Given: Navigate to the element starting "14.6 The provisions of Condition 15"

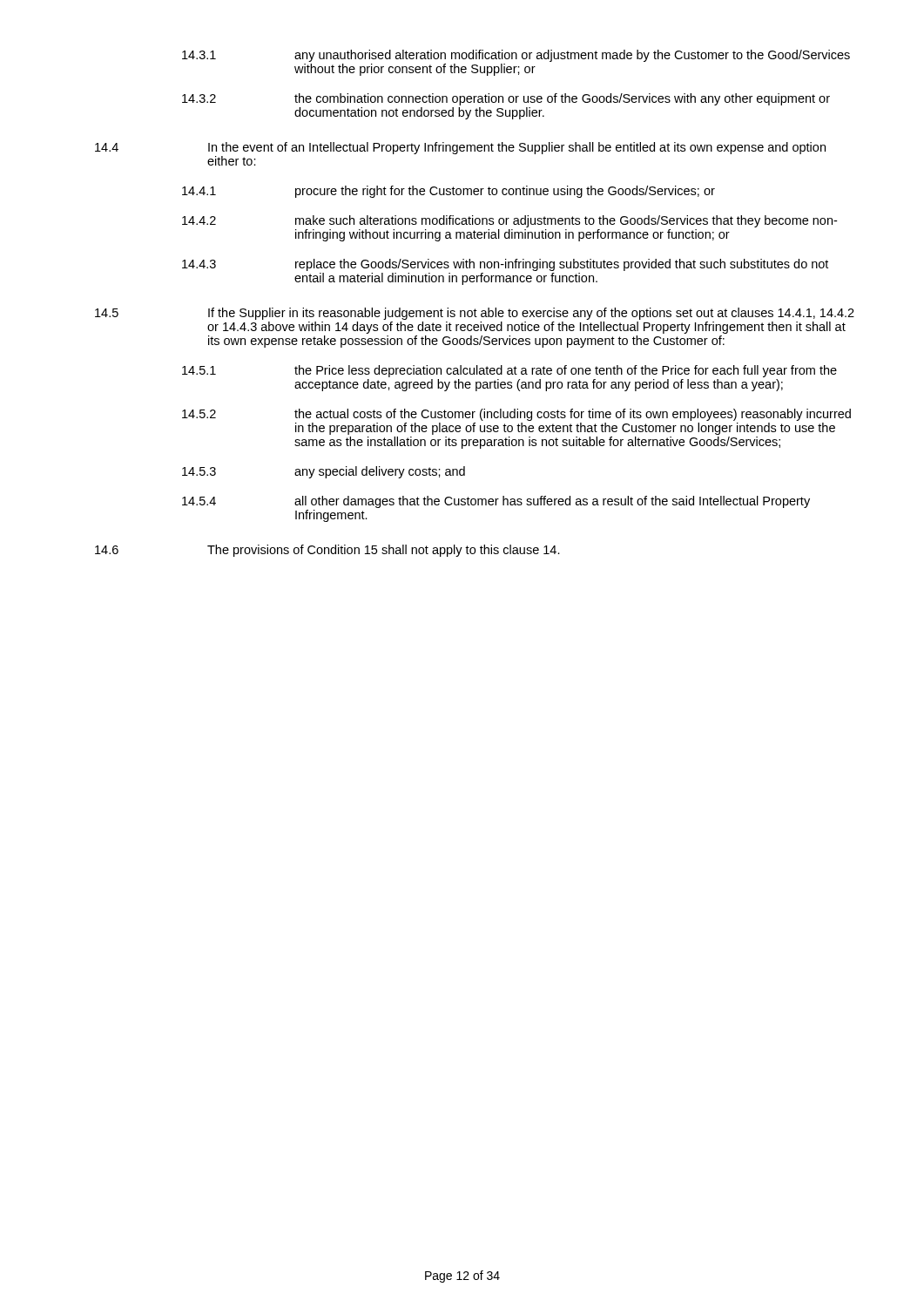Looking at the screenshot, I should [x=468, y=550].
